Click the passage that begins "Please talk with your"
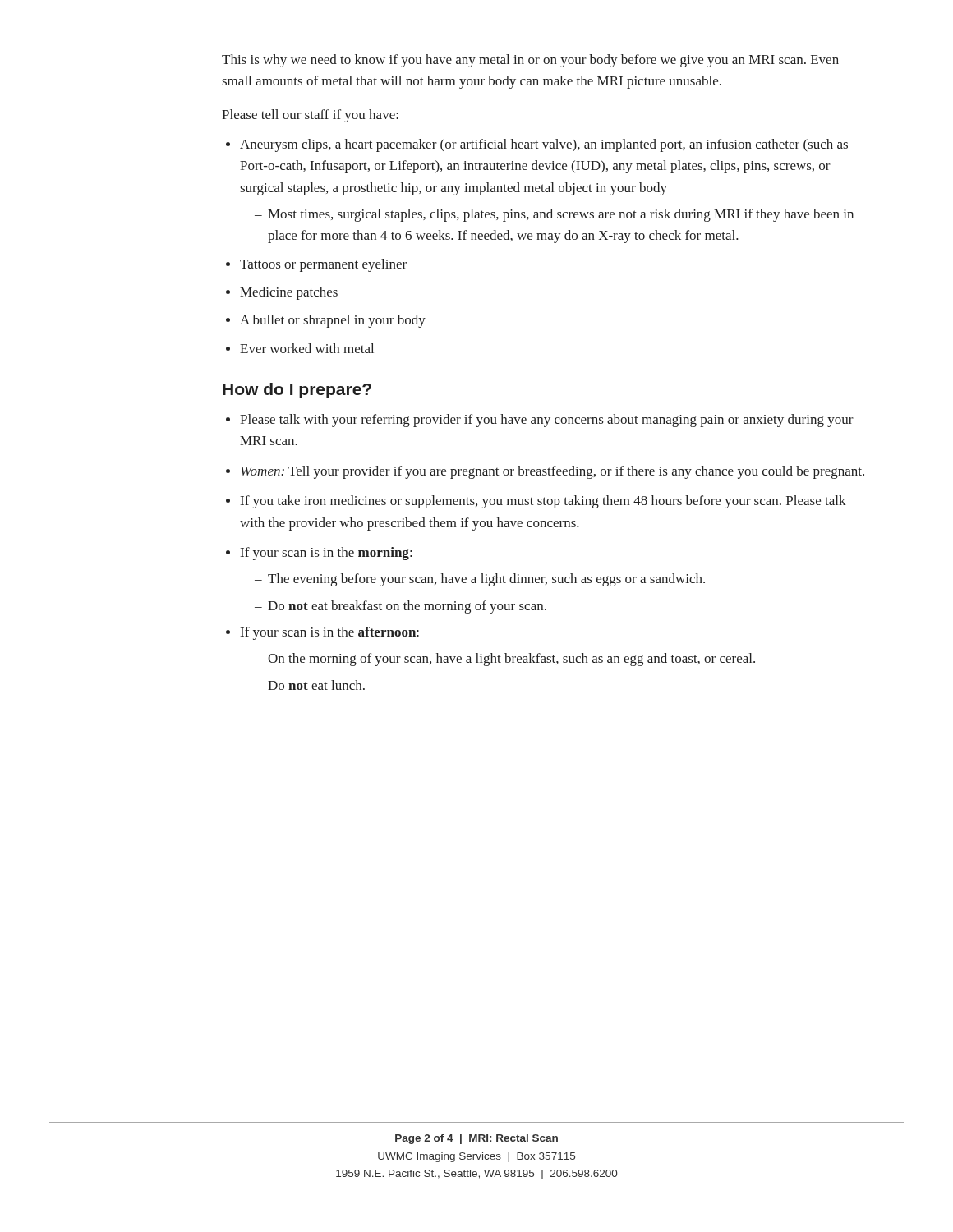This screenshot has height=1232, width=953. [x=546, y=430]
